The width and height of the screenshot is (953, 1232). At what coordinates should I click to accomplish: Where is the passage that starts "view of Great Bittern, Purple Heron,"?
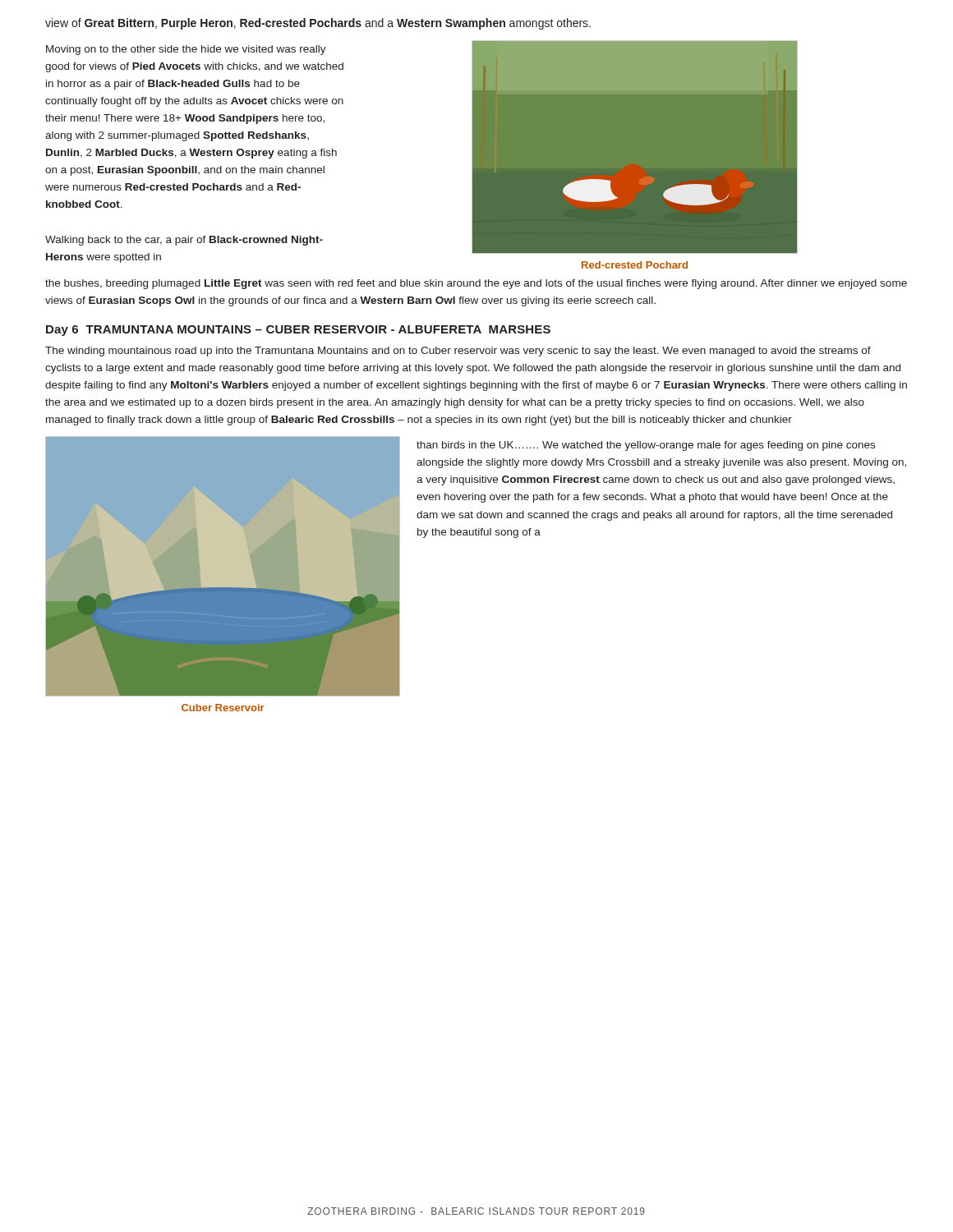coord(318,23)
